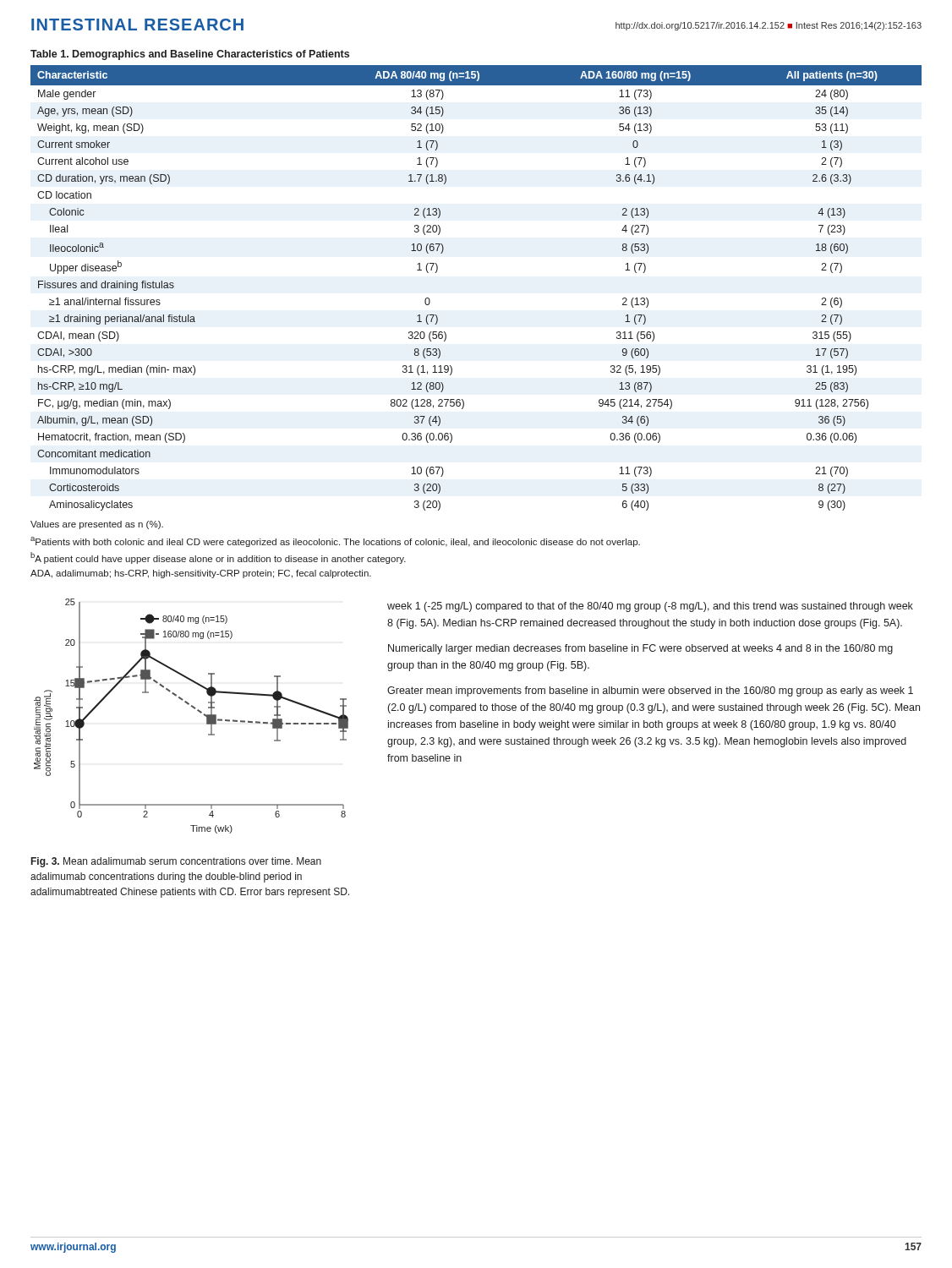
Task: Find the caption that reads "Fig. 3. Mean"
Action: [190, 877]
